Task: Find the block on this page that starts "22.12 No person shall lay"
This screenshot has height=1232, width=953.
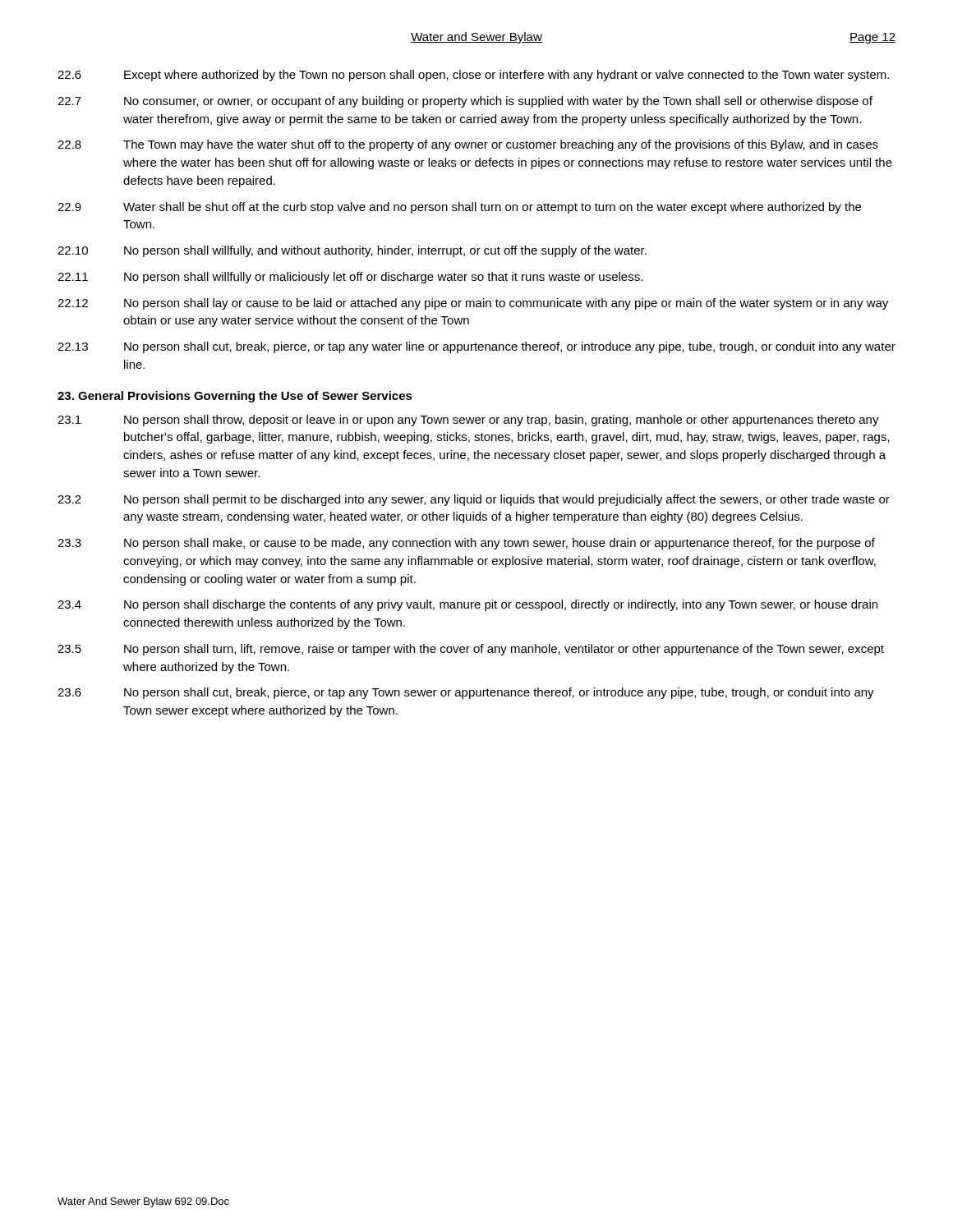Action: [x=476, y=311]
